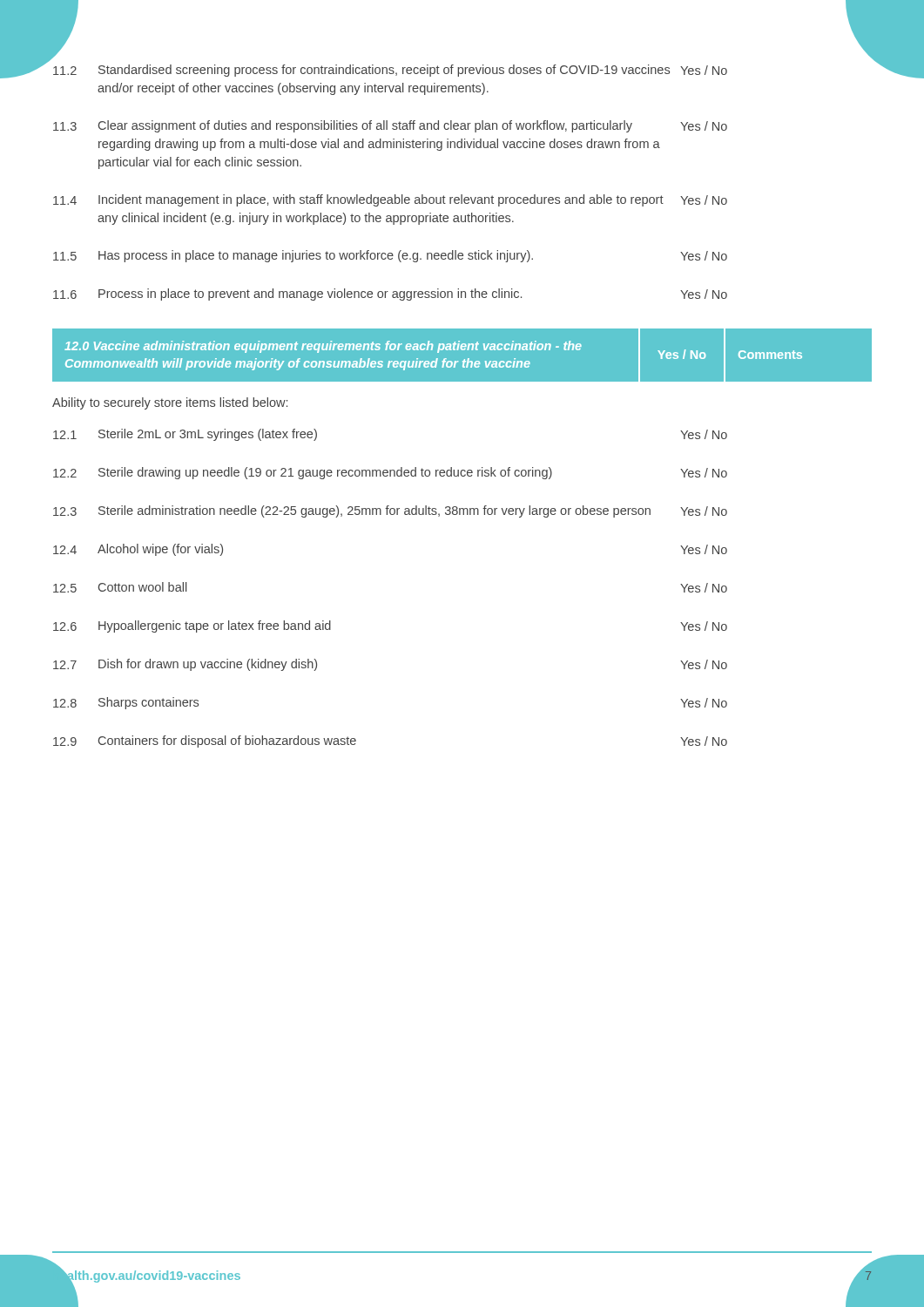Locate the passage starting "12.1 Sterile 2mL or 3mL syringes"
The image size is (924, 1307).
coord(209,434)
